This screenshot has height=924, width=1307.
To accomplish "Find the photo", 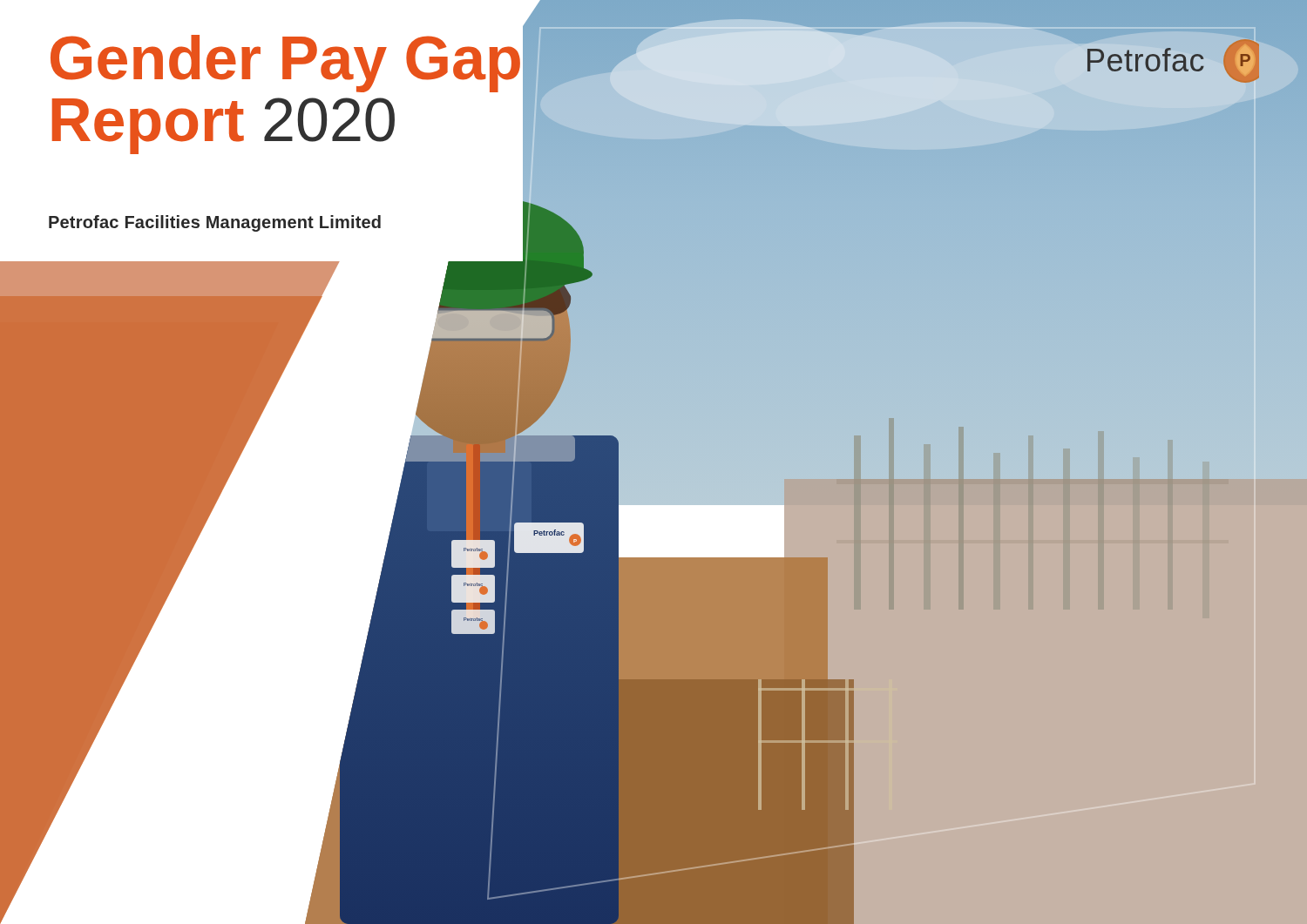I will click(x=654, y=462).
